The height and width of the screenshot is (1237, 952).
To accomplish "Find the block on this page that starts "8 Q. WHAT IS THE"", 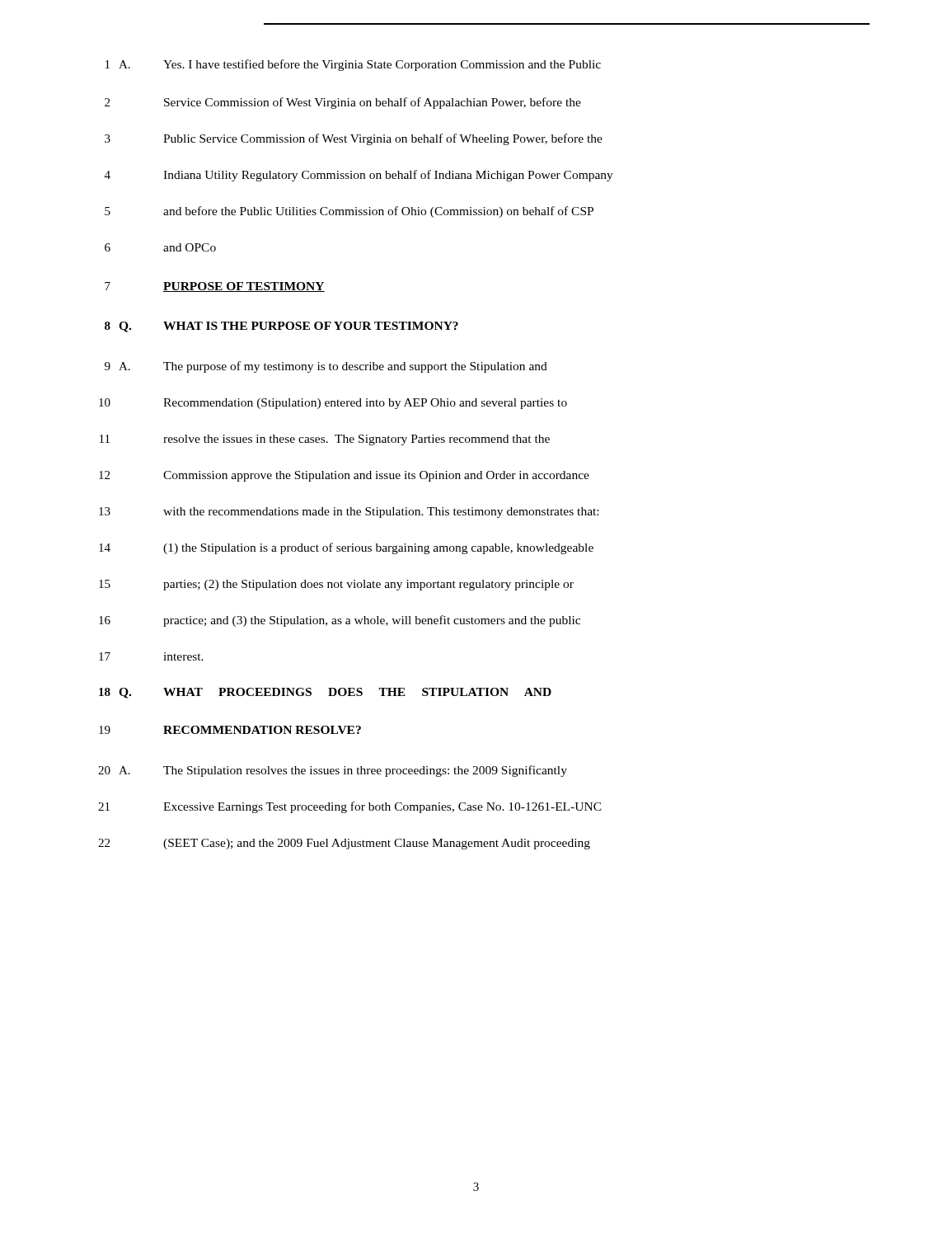I will [281, 327].
